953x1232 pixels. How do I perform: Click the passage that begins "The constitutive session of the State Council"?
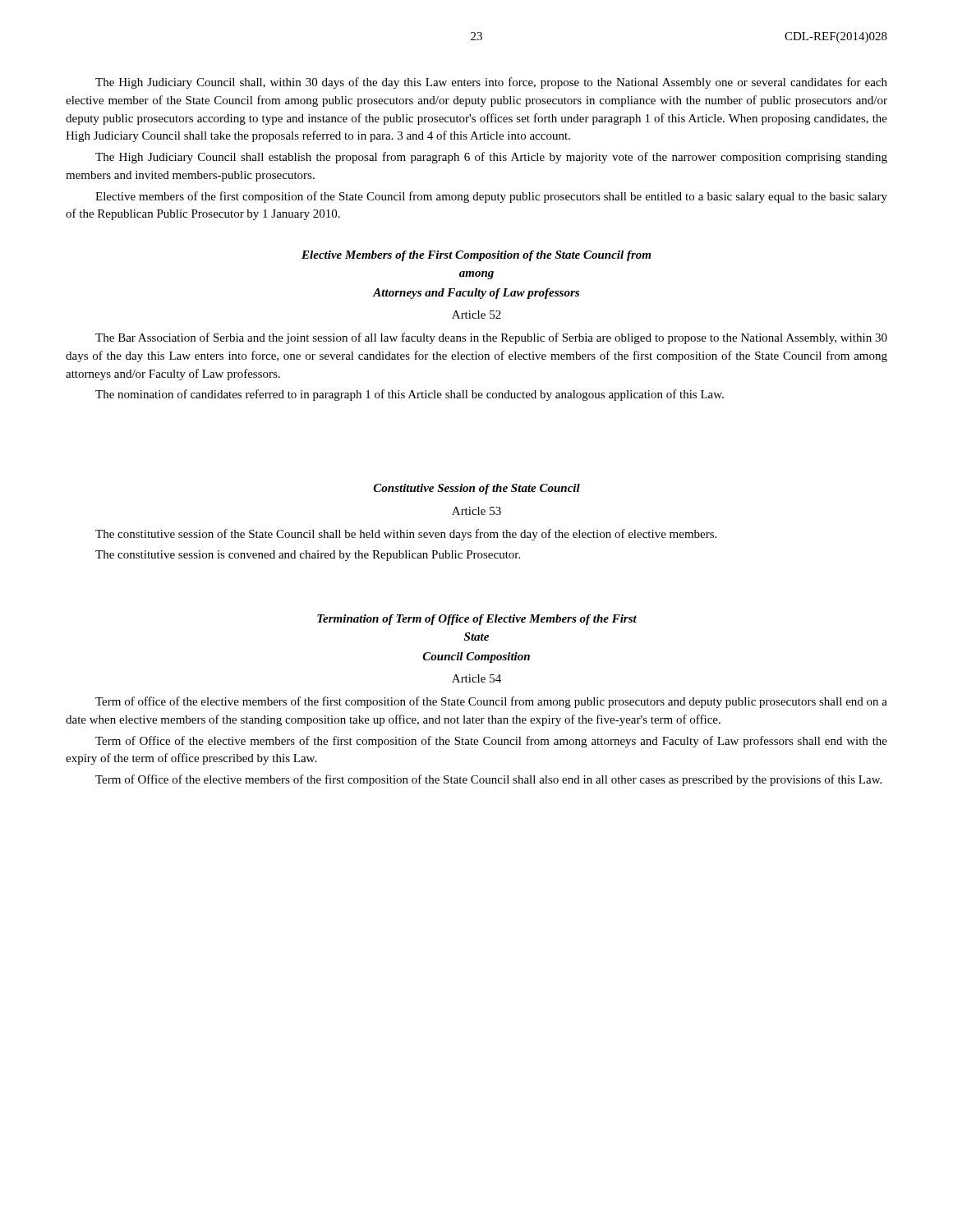(x=406, y=533)
